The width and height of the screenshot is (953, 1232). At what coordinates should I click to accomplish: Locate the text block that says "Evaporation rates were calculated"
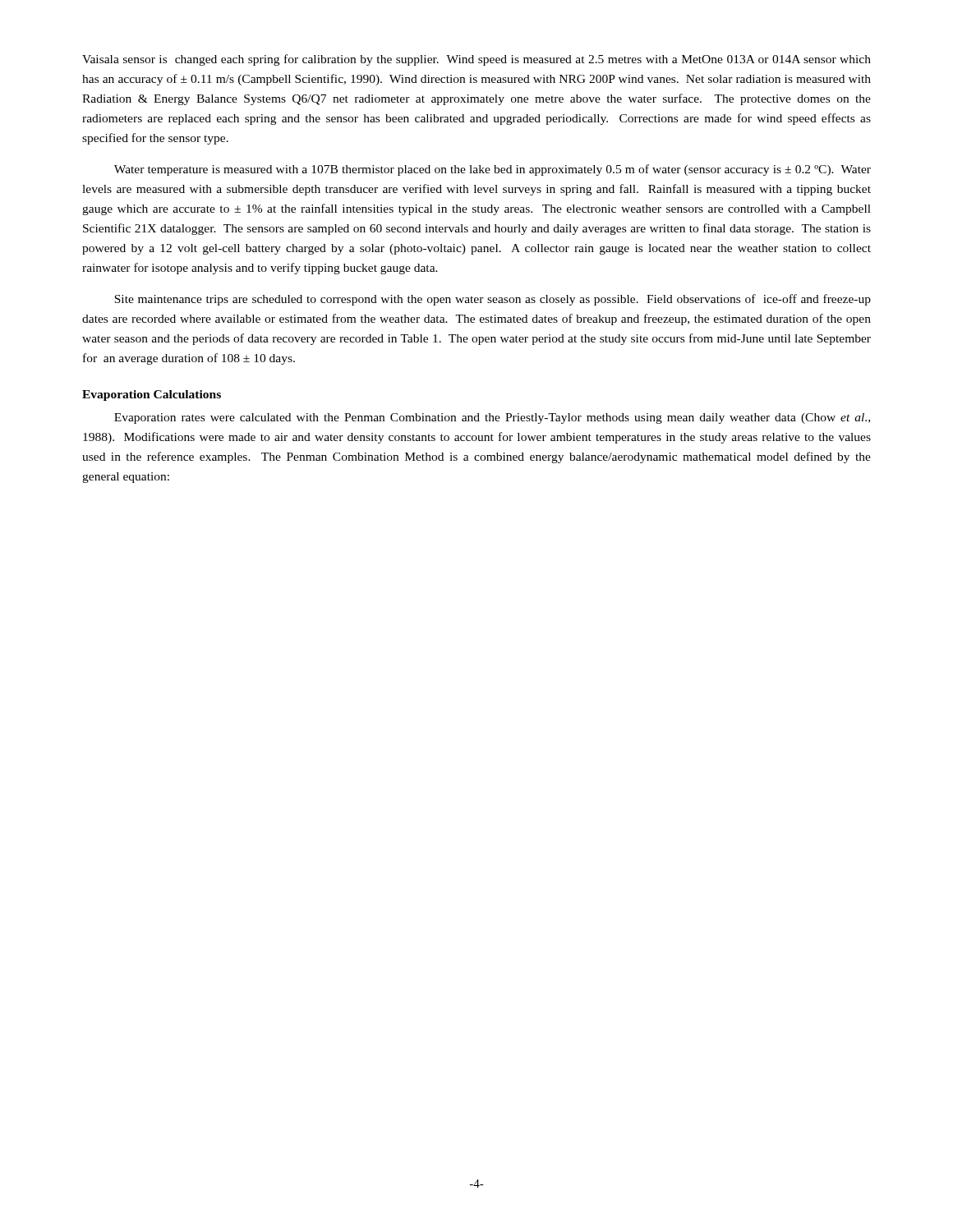click(x=476, y=447)
